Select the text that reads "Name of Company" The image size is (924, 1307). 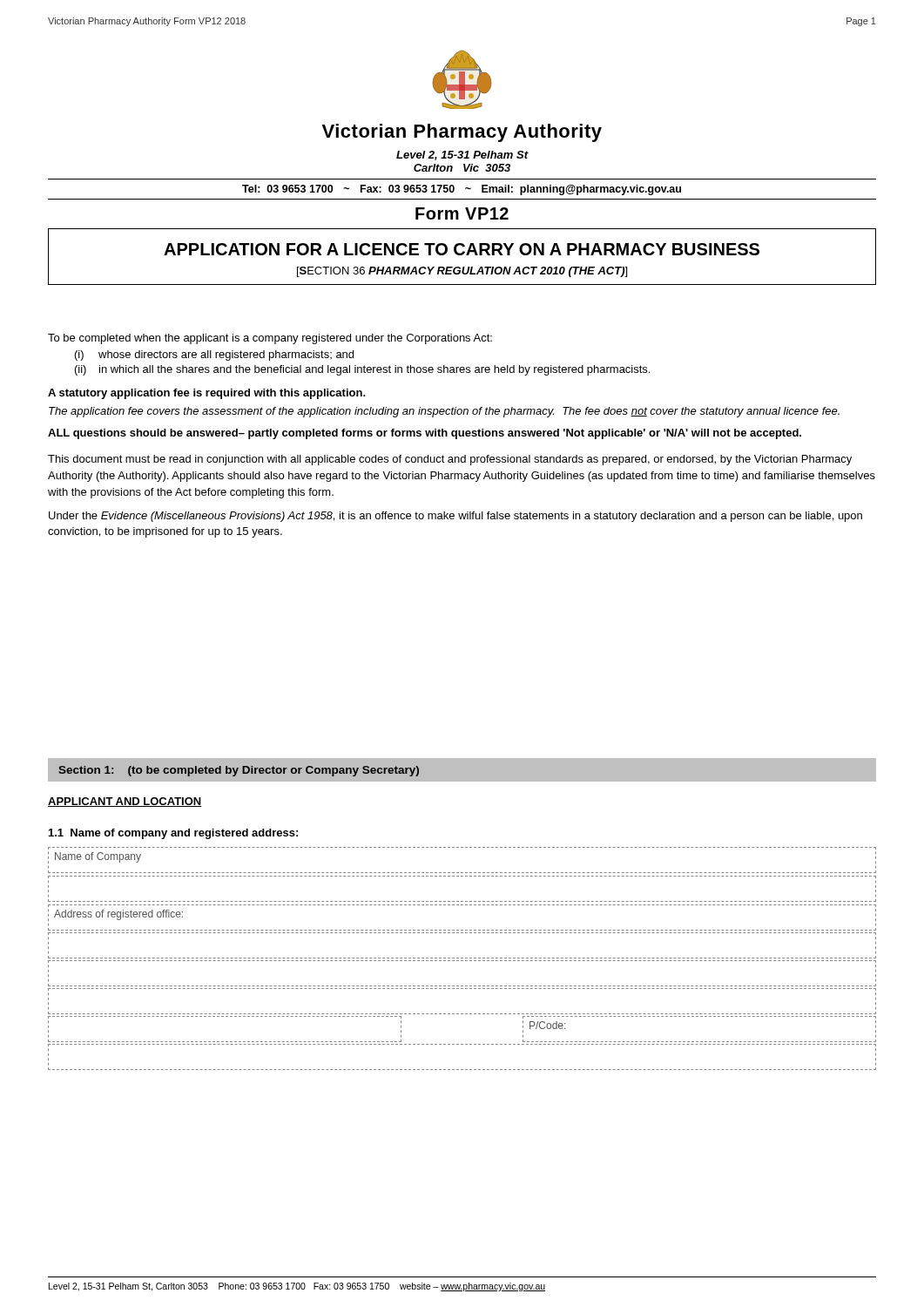click(98, 857)
